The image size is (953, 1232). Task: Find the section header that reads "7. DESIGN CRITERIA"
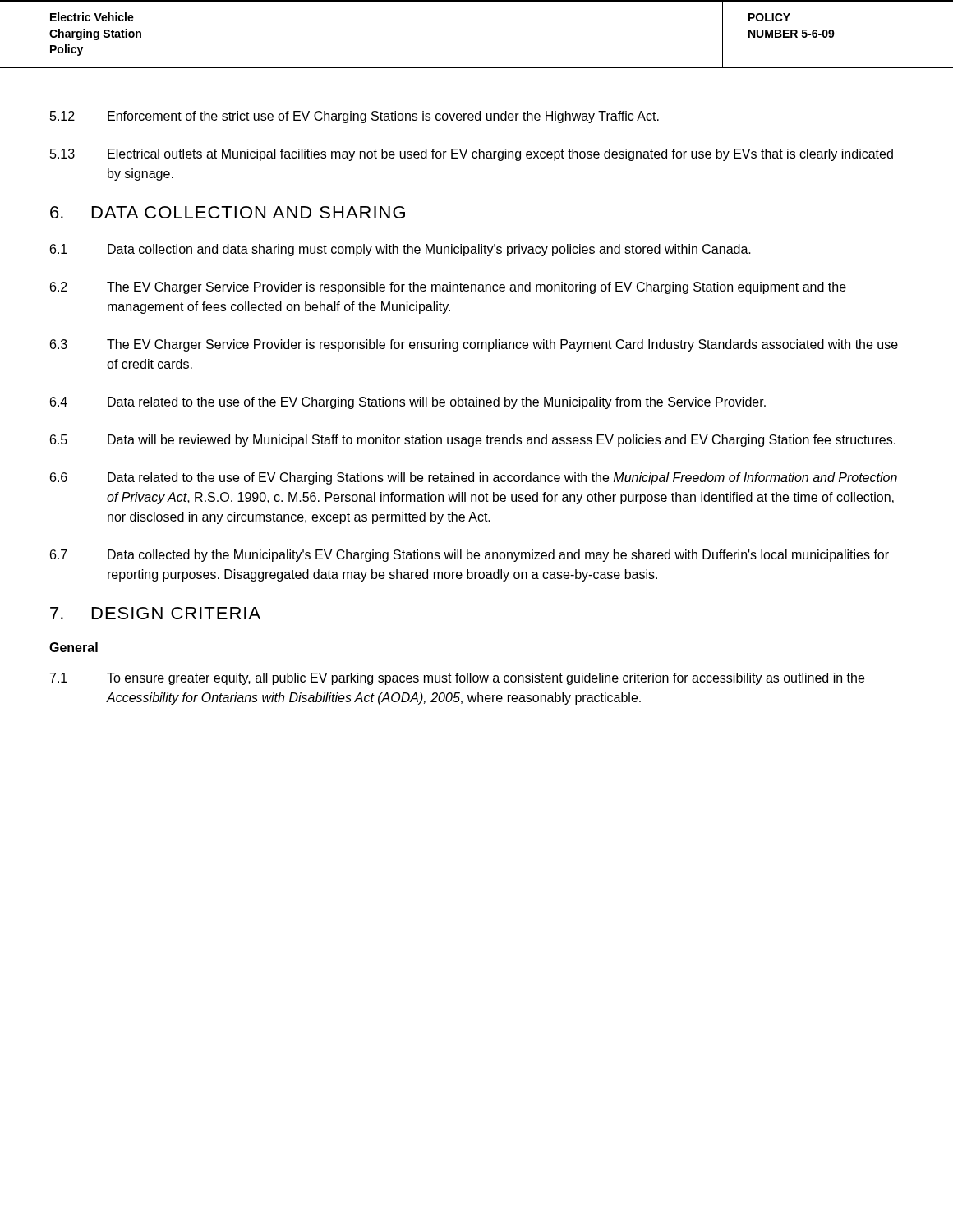point(155,614)
